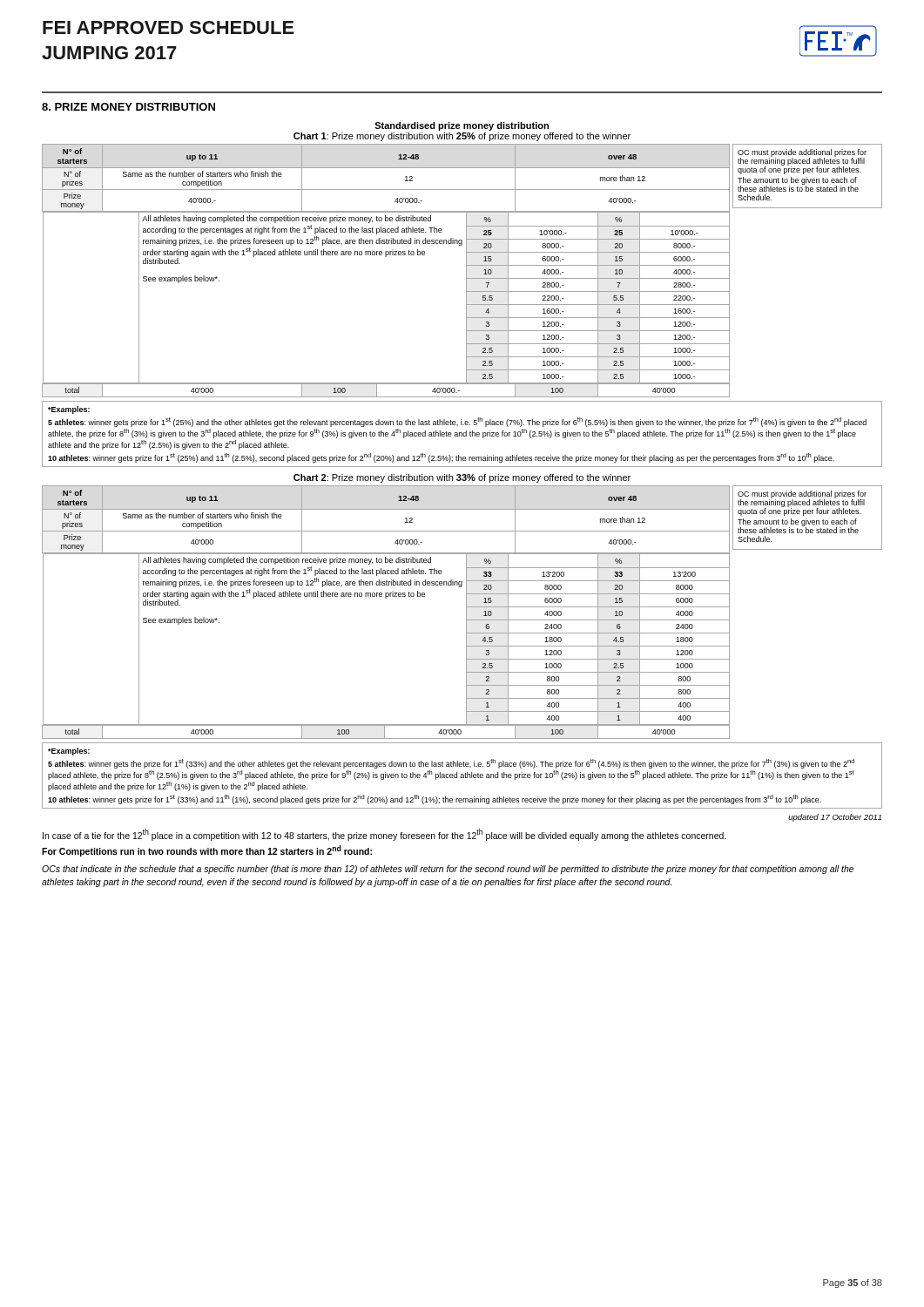Select the block starting "In case of"
The height and width of the screenshot is (1307, 924).
384,842
